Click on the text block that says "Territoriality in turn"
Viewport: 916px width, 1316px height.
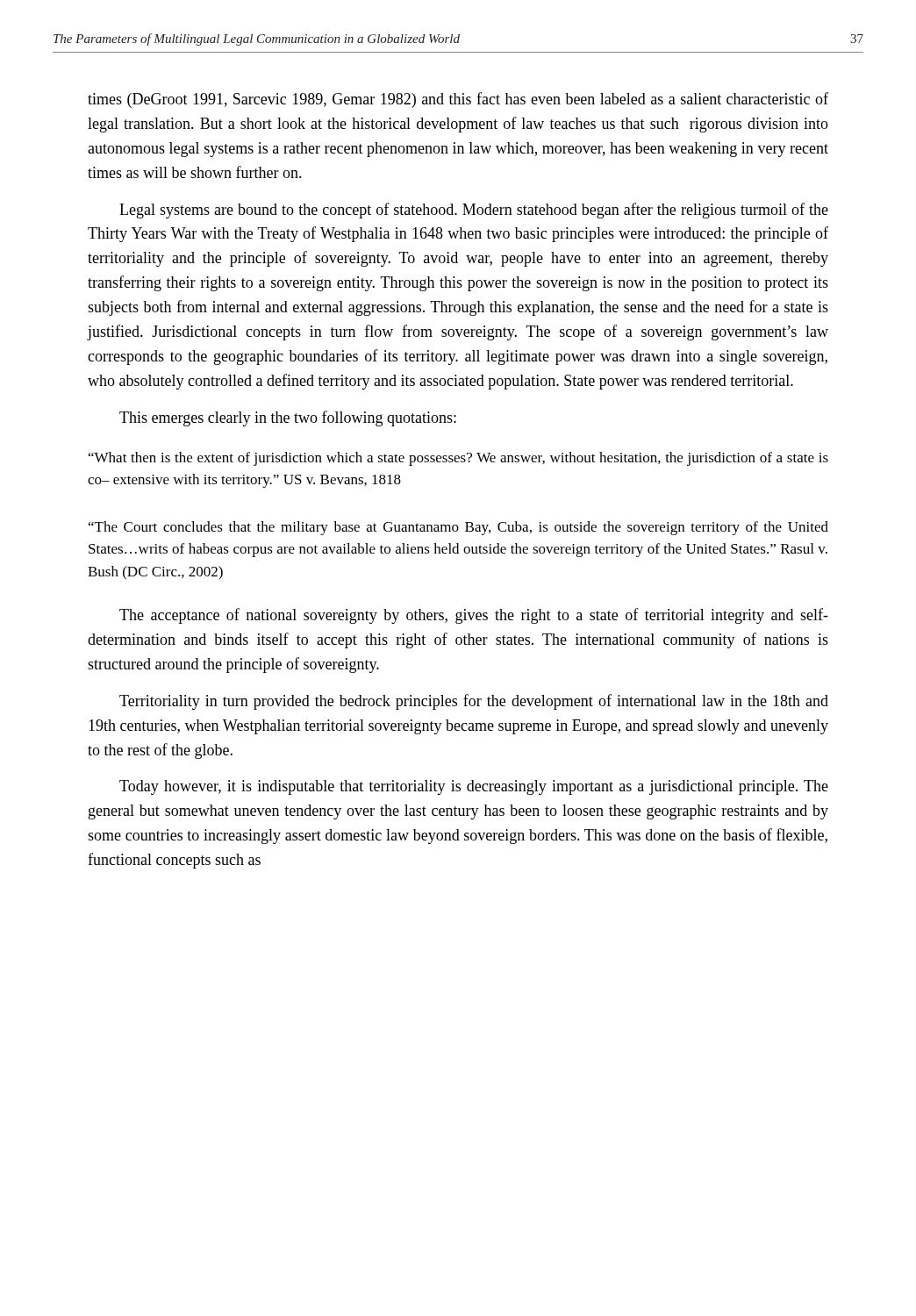coord(458,726)
